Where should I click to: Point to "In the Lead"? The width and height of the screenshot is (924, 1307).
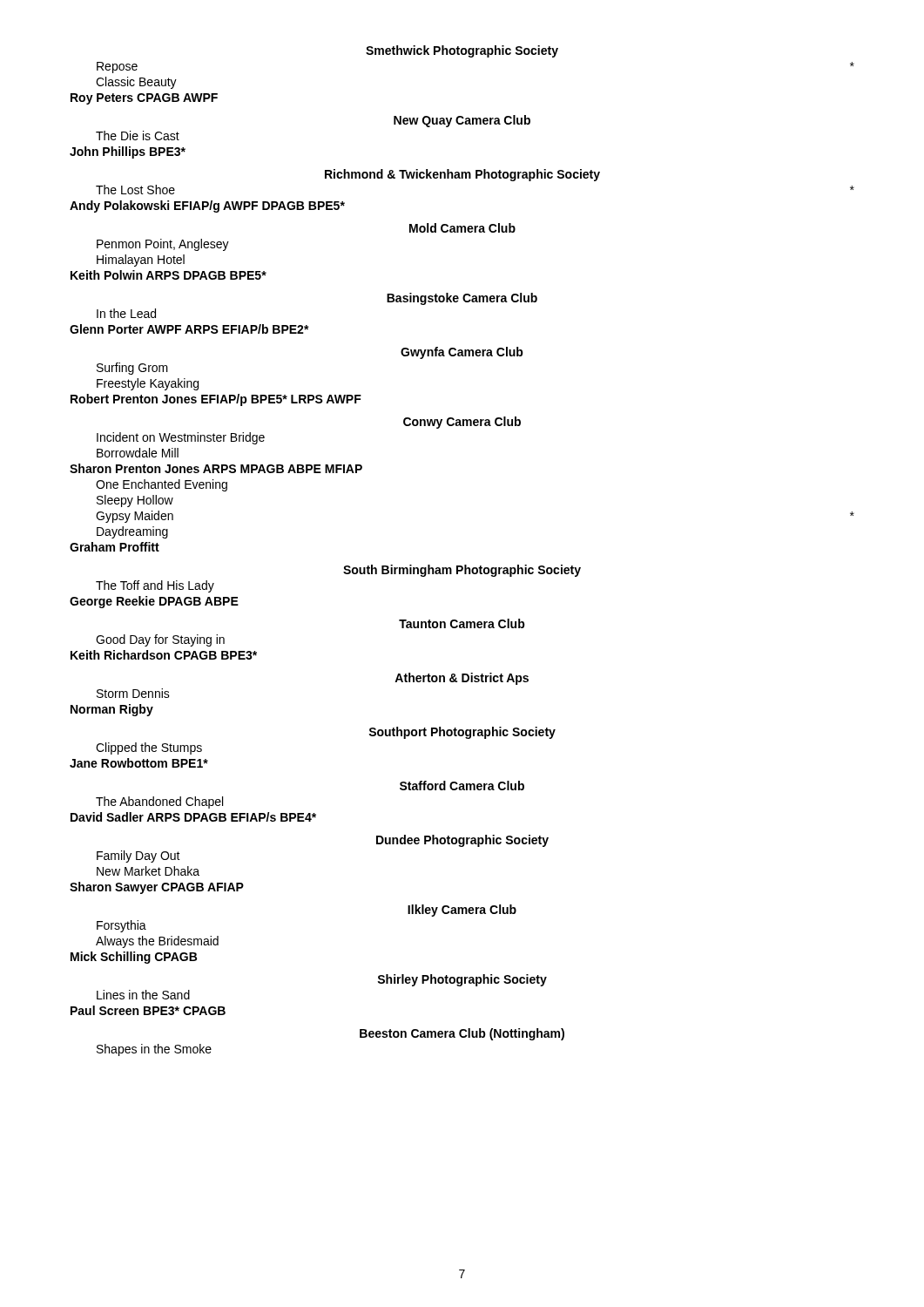tap(126, 314)
